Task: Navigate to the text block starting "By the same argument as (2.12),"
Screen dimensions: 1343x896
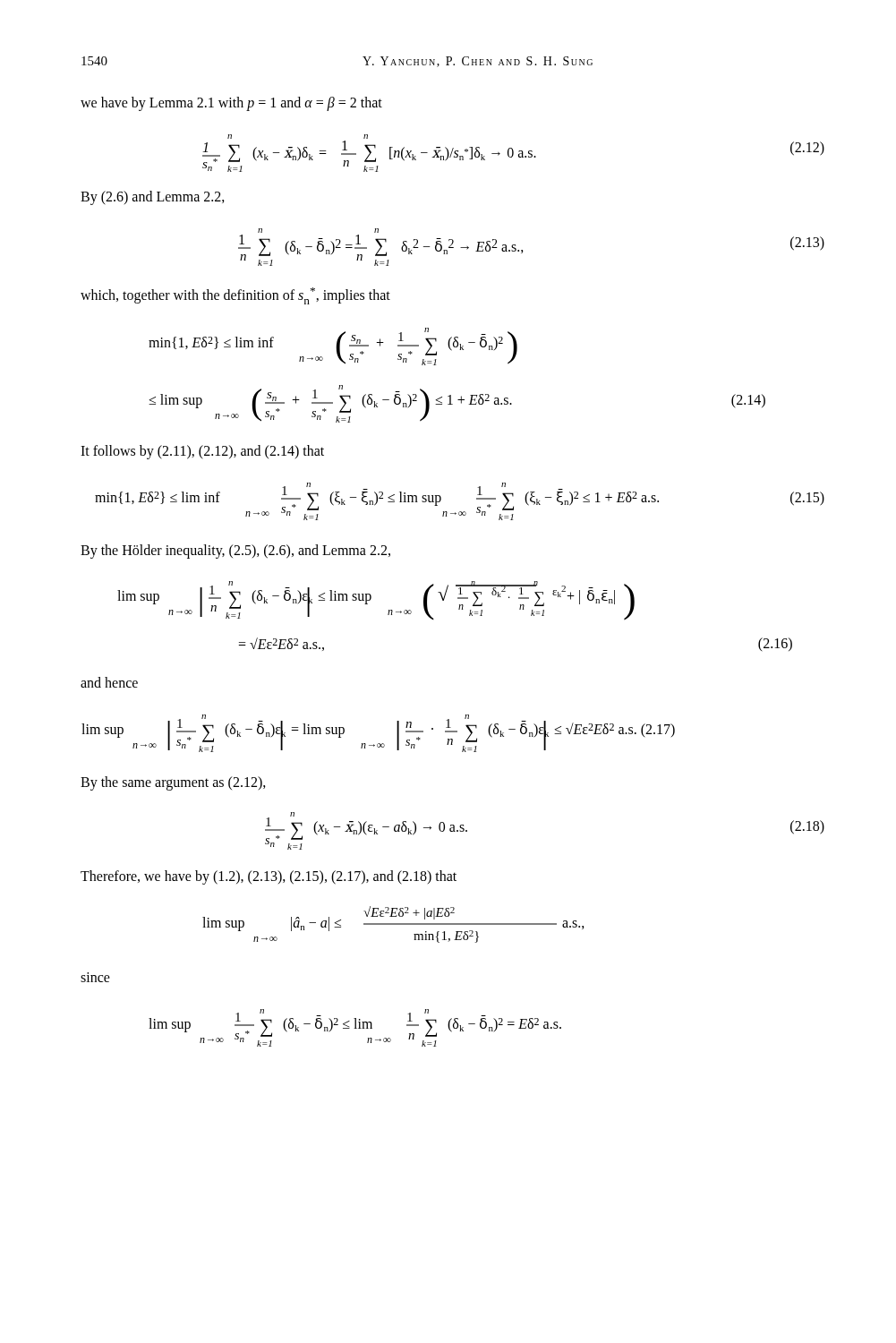Action: 173,782
